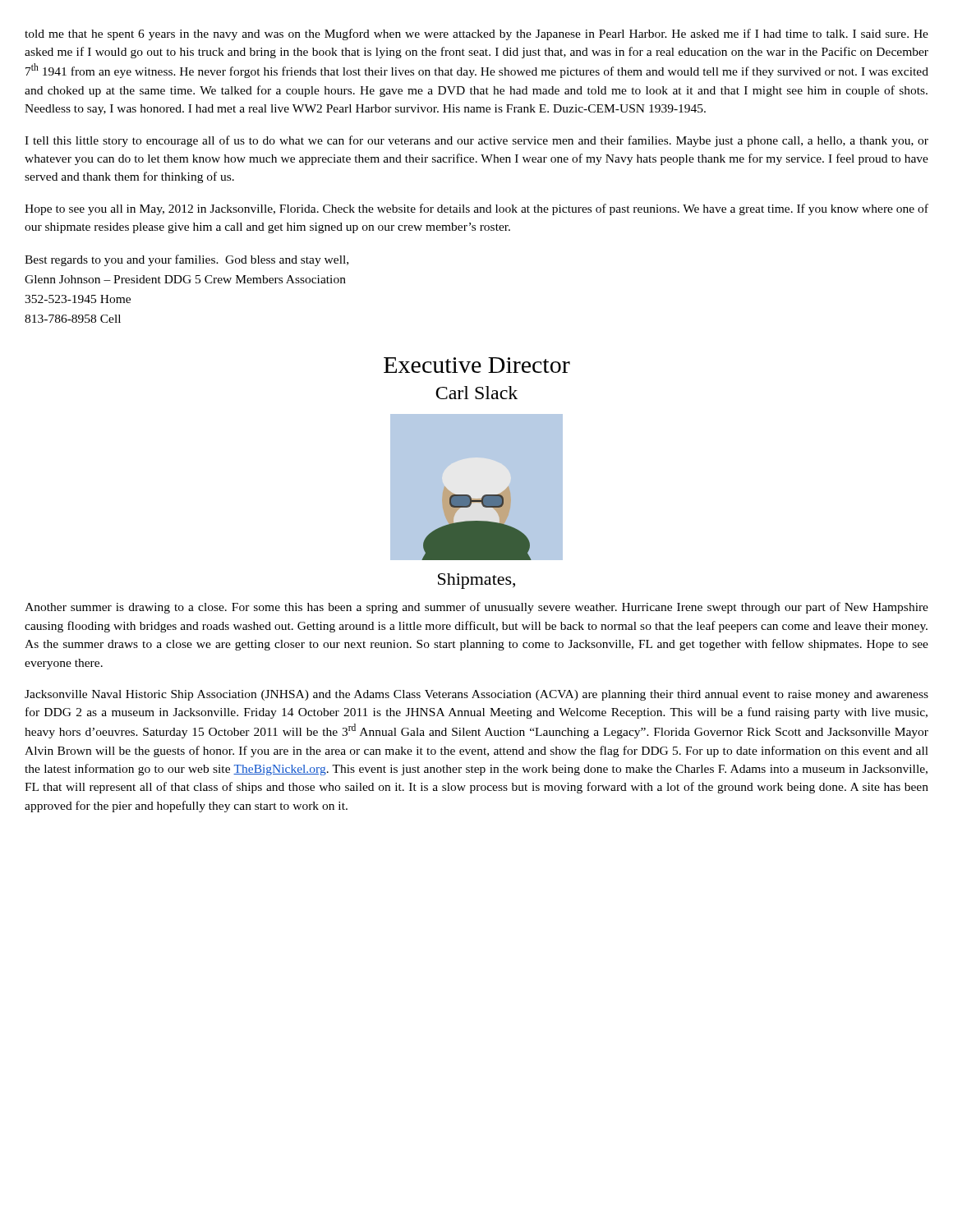Select the text block with the text "told me that he spent 6"

[476, 71]
